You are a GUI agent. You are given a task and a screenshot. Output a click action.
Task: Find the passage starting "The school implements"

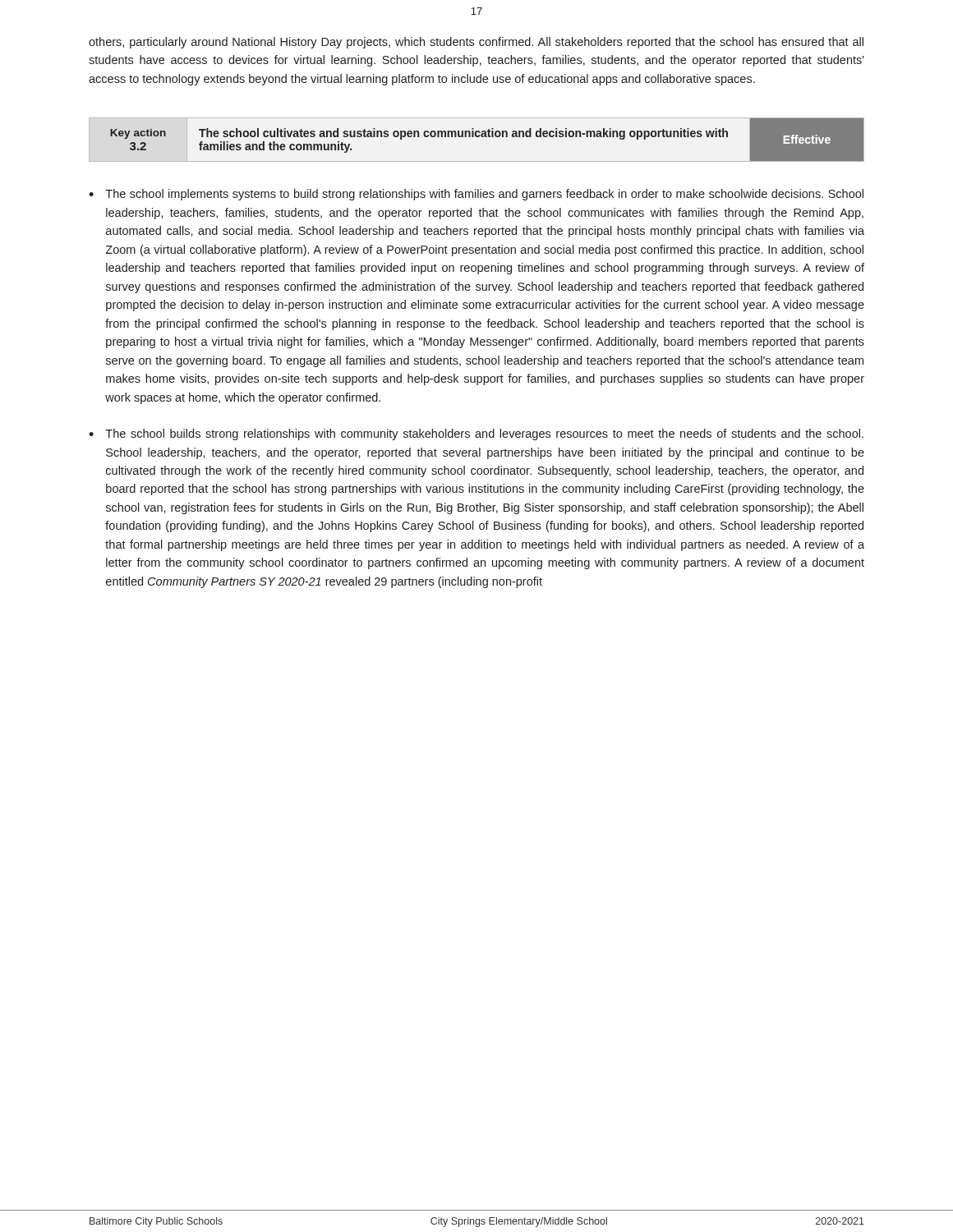(485, 296)
